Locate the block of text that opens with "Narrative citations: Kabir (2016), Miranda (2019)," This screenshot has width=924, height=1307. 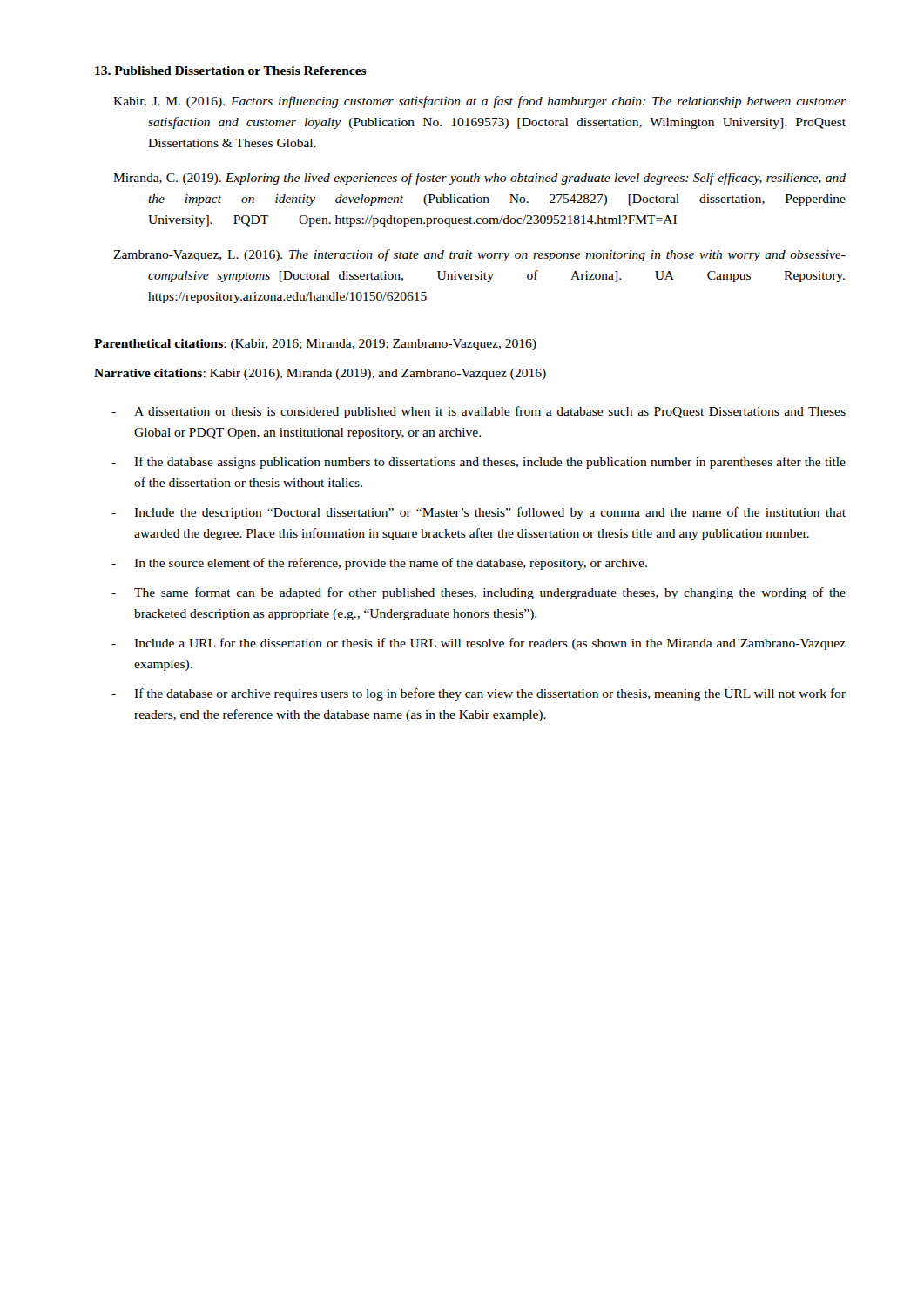[x=320, y=373]
